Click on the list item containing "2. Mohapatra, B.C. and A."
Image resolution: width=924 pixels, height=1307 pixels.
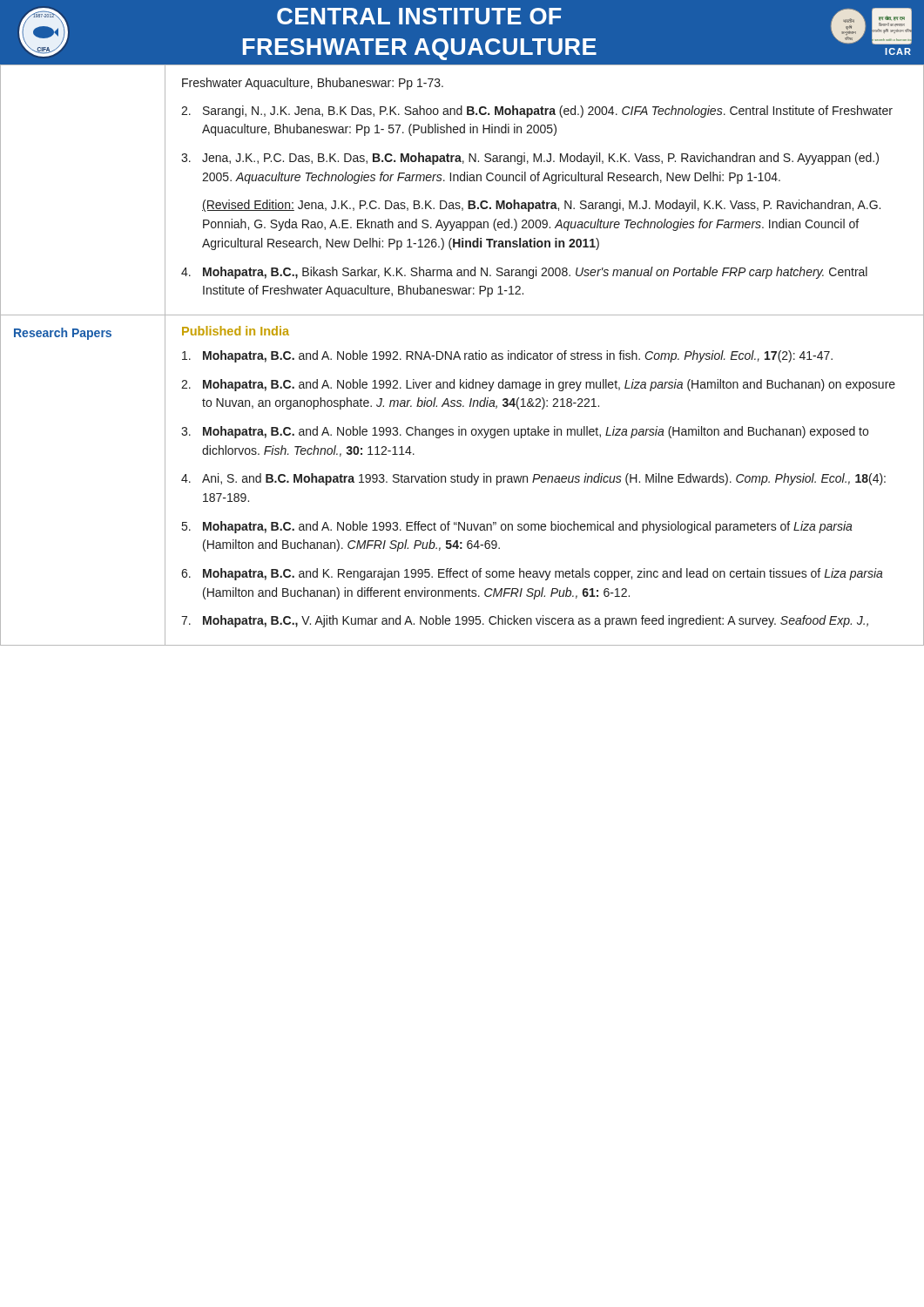click(544, 394)
